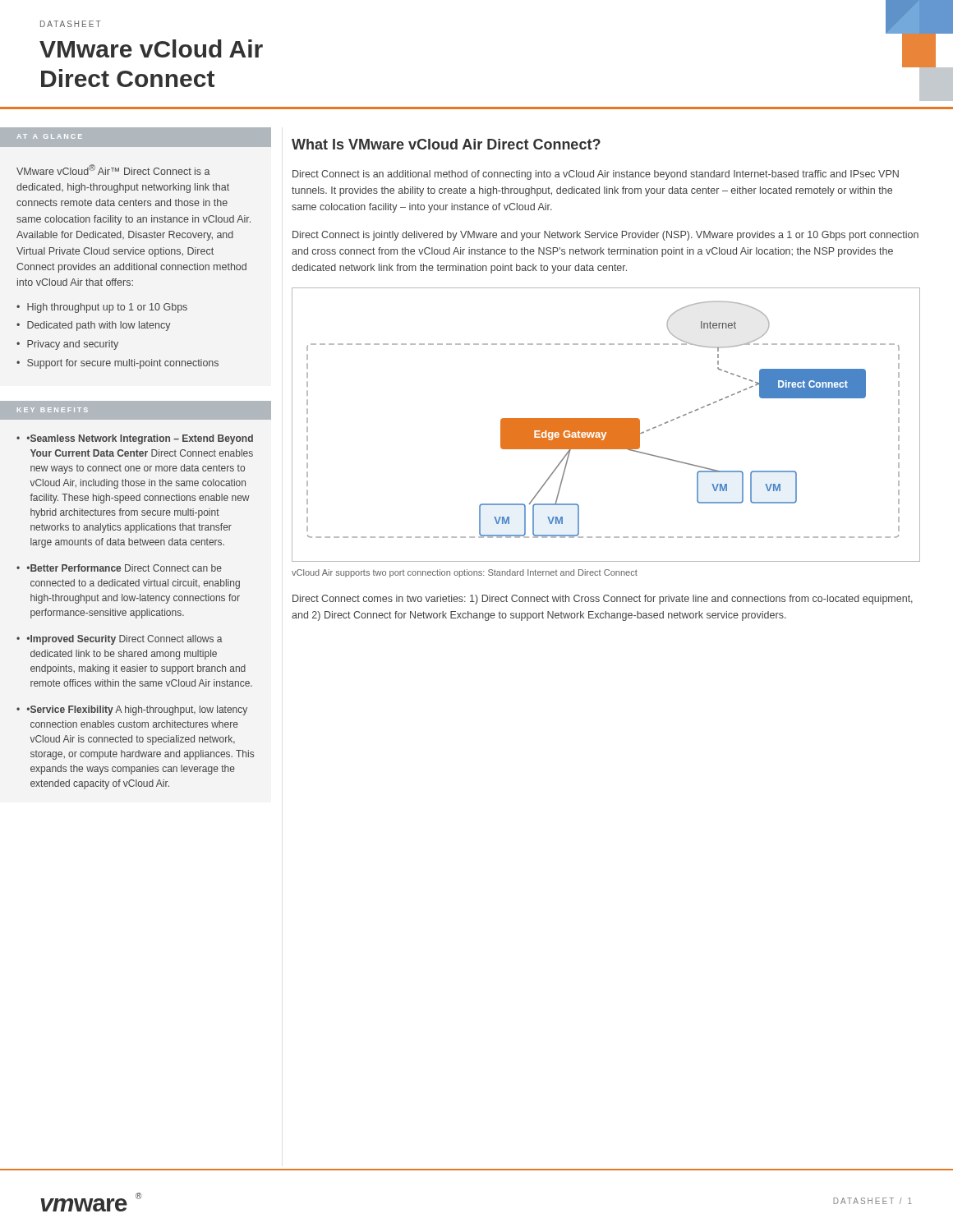This screenshot has height=1232, width=953.
Task: Where is the passage that starts "Direct Connect comes"?
Action: 602,607
